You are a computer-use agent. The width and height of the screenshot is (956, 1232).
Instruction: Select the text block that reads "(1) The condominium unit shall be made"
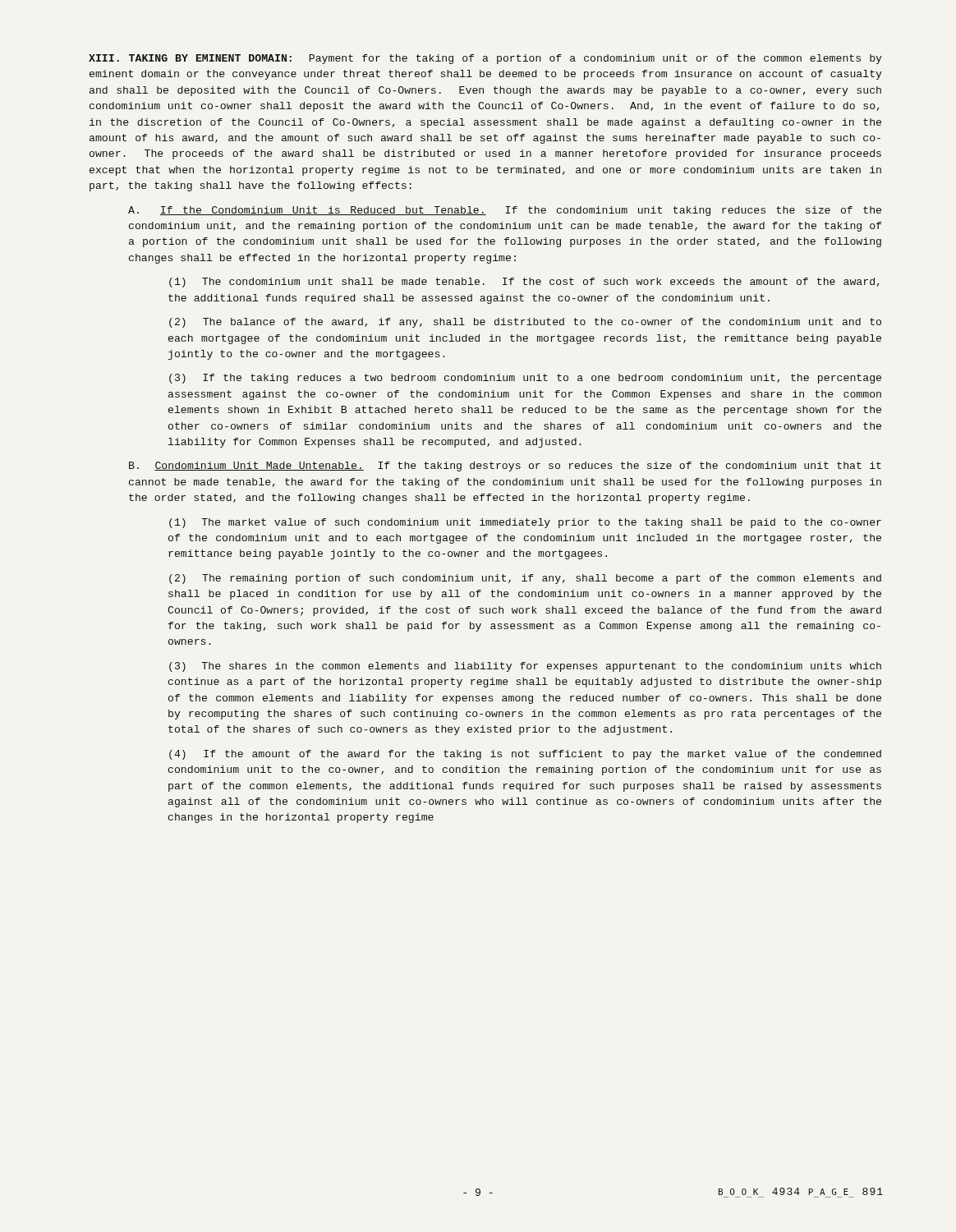[x=525, y=290]
